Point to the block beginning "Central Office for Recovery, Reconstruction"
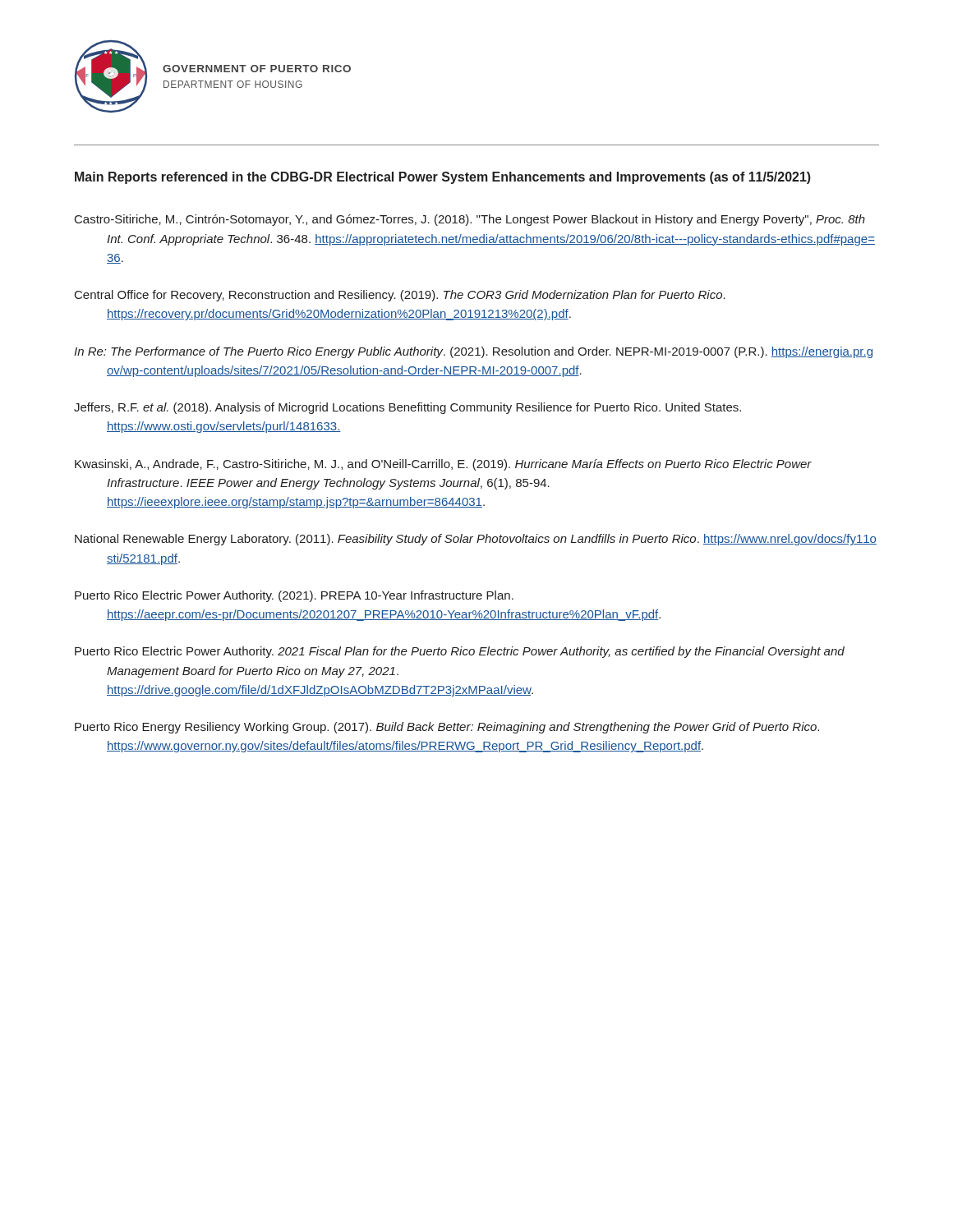The image size is (953, 1232). click(476, 304)
